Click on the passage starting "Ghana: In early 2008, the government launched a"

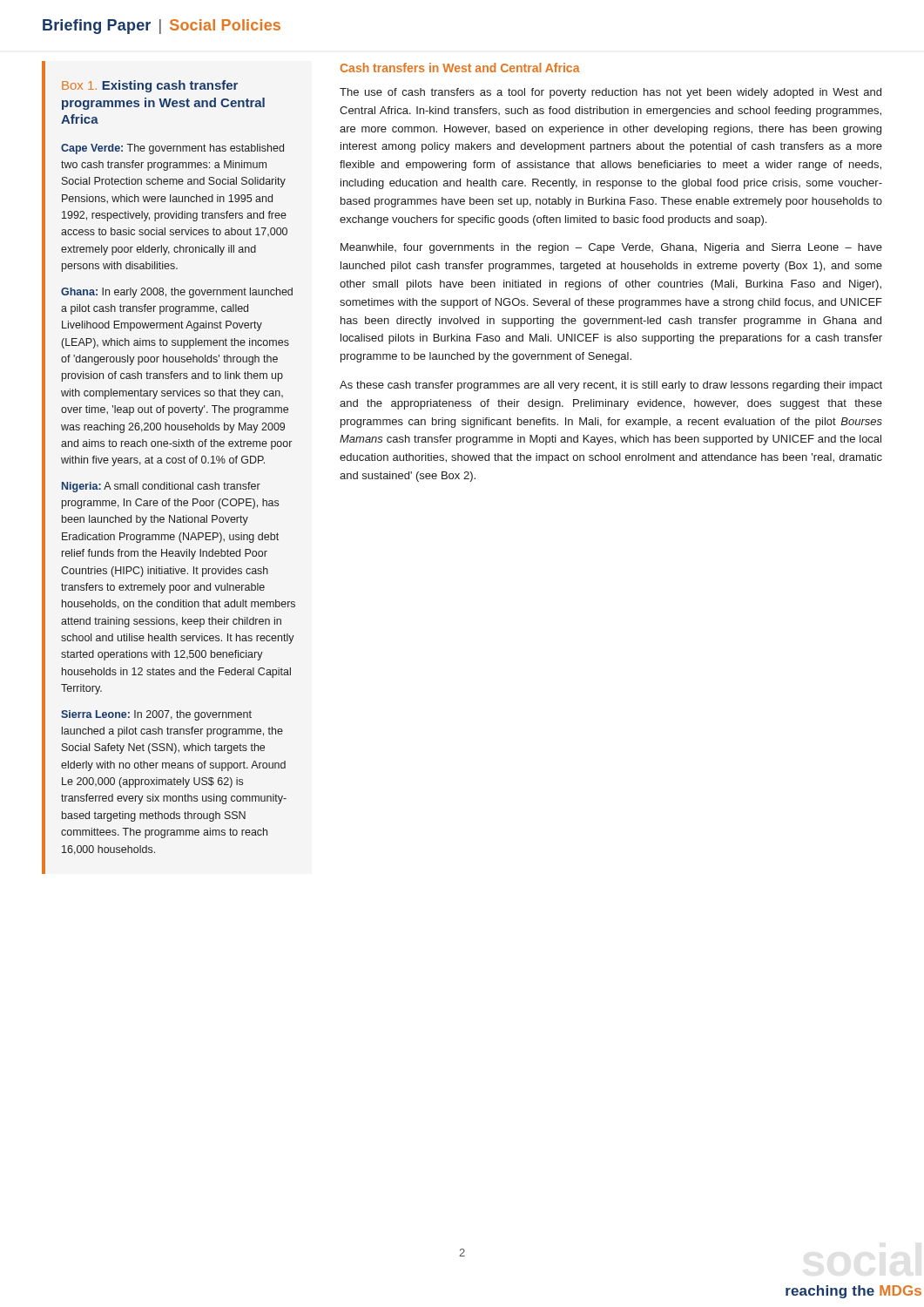pyautogui.click(x=177, y=376)
